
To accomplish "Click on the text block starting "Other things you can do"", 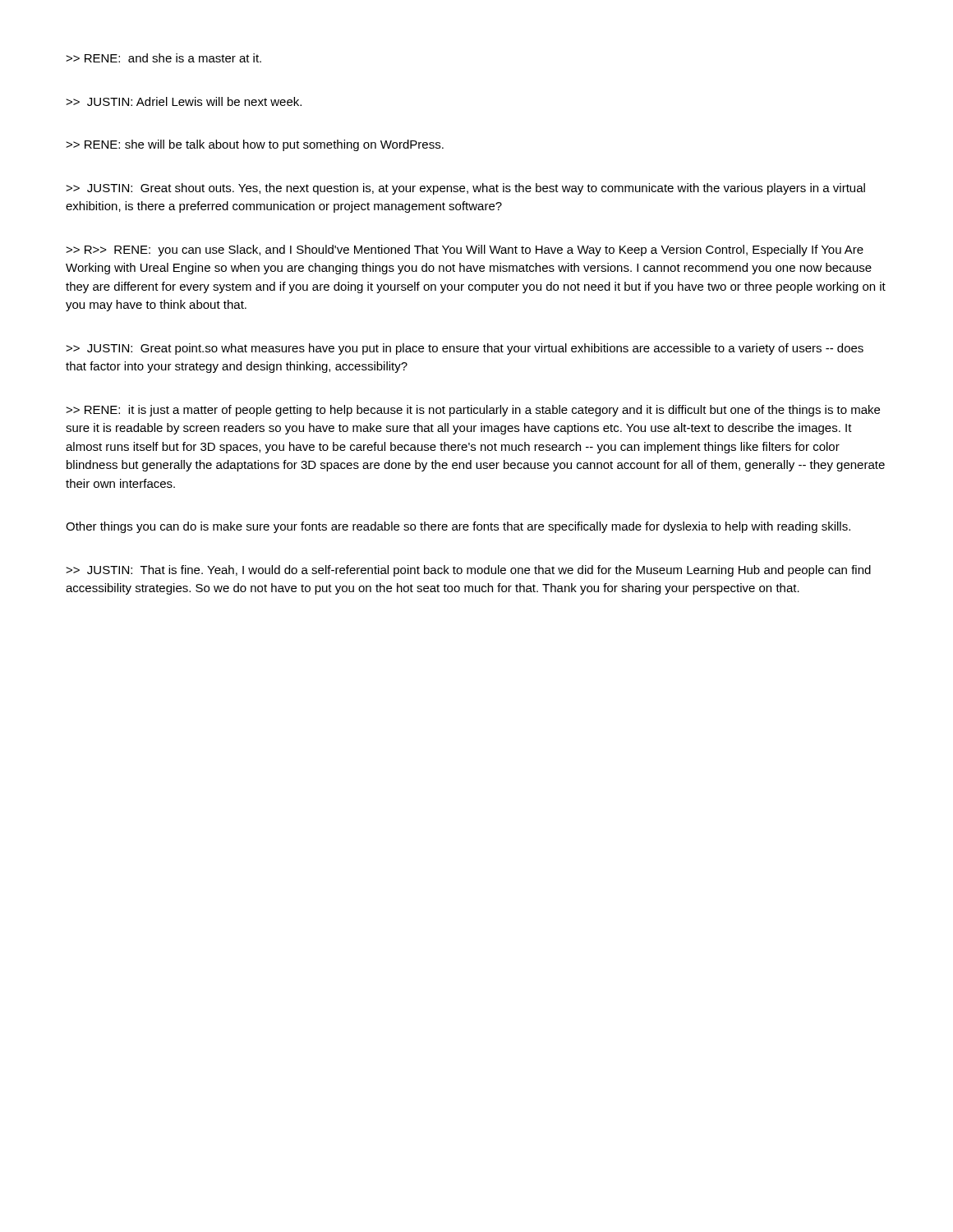I will point(459,526).
